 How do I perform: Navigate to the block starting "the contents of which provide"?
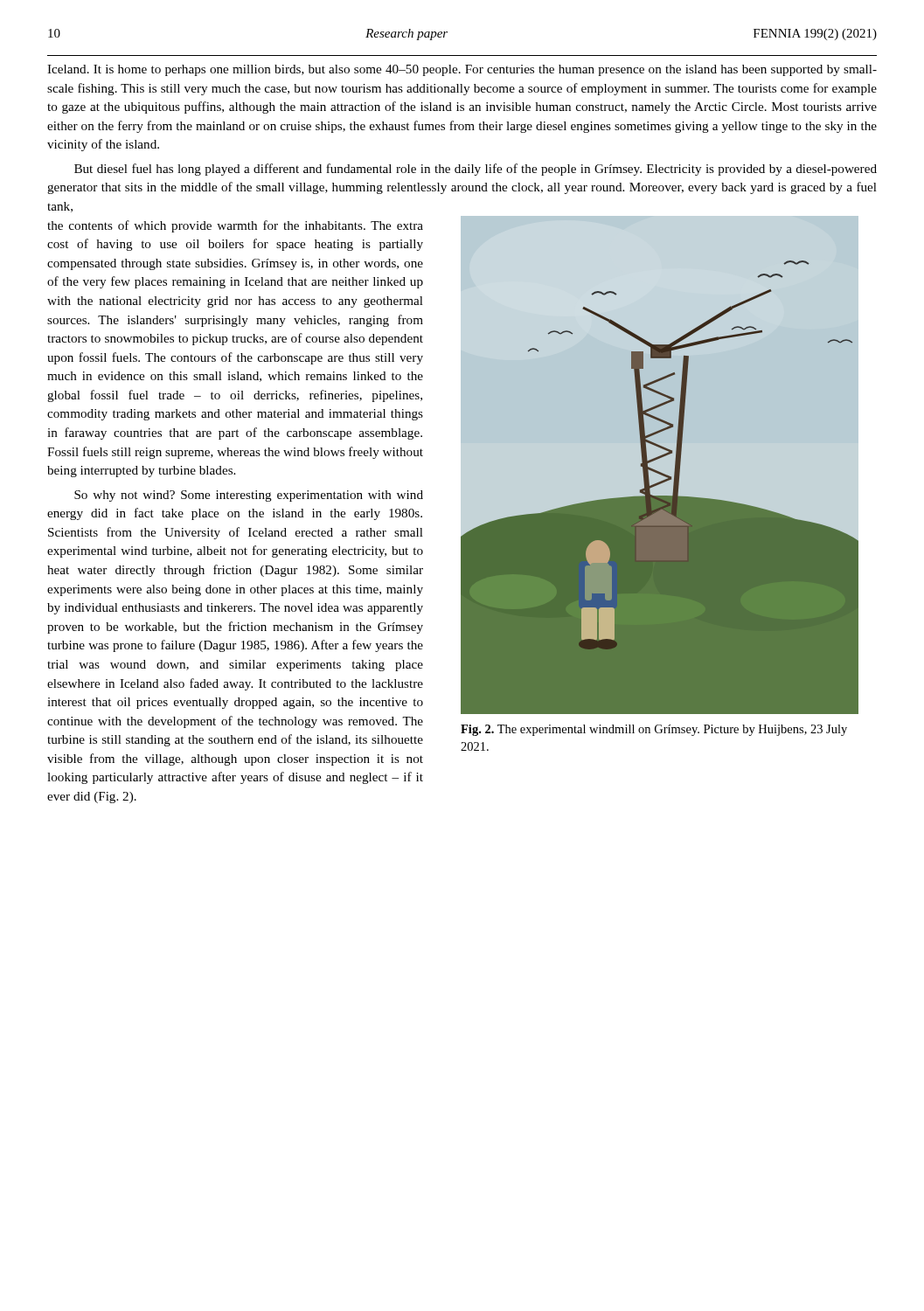235,347
